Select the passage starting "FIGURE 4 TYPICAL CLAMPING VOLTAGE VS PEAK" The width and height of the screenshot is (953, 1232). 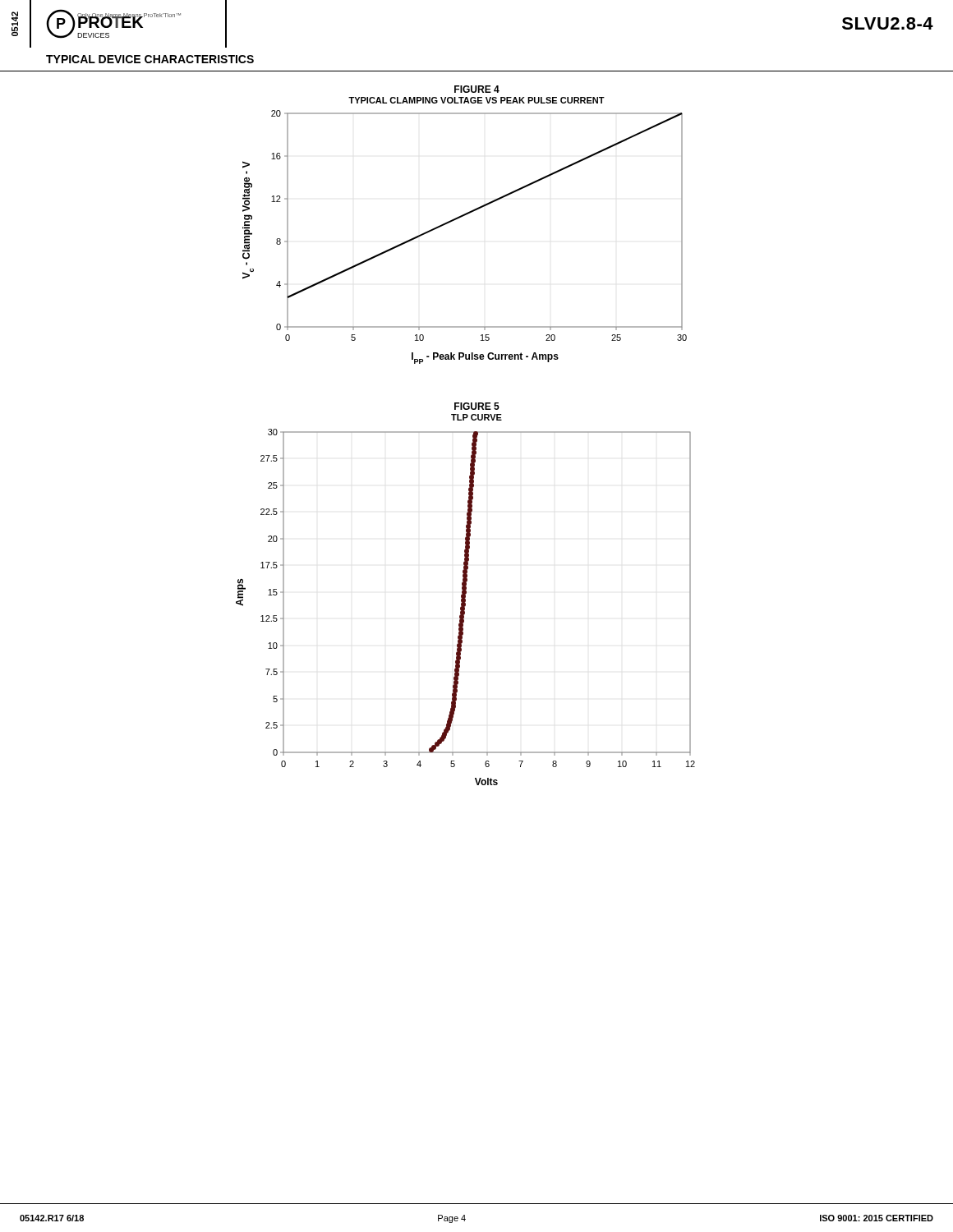tap(476, 94)
